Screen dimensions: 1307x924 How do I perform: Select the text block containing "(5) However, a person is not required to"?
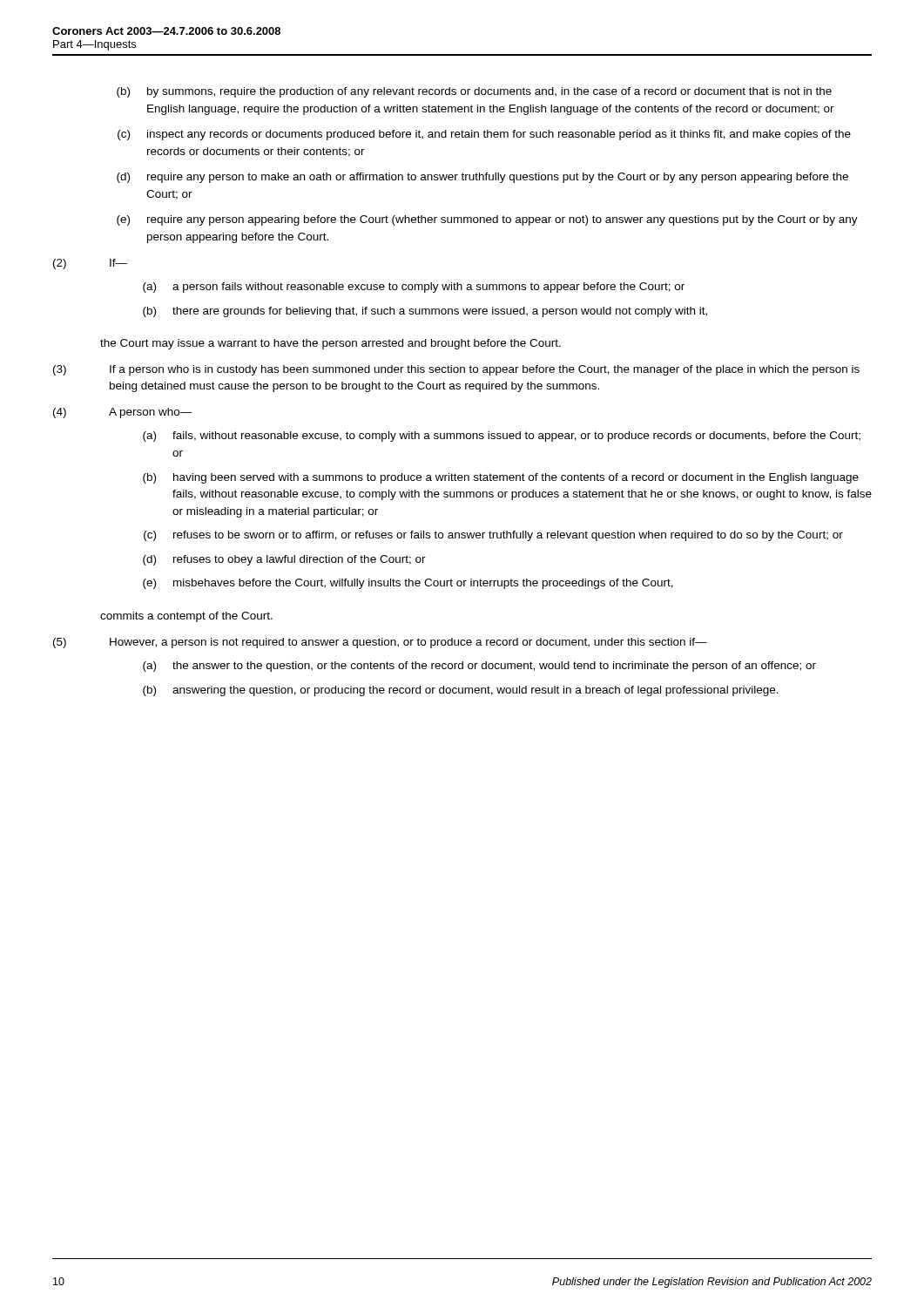point(462,669)
